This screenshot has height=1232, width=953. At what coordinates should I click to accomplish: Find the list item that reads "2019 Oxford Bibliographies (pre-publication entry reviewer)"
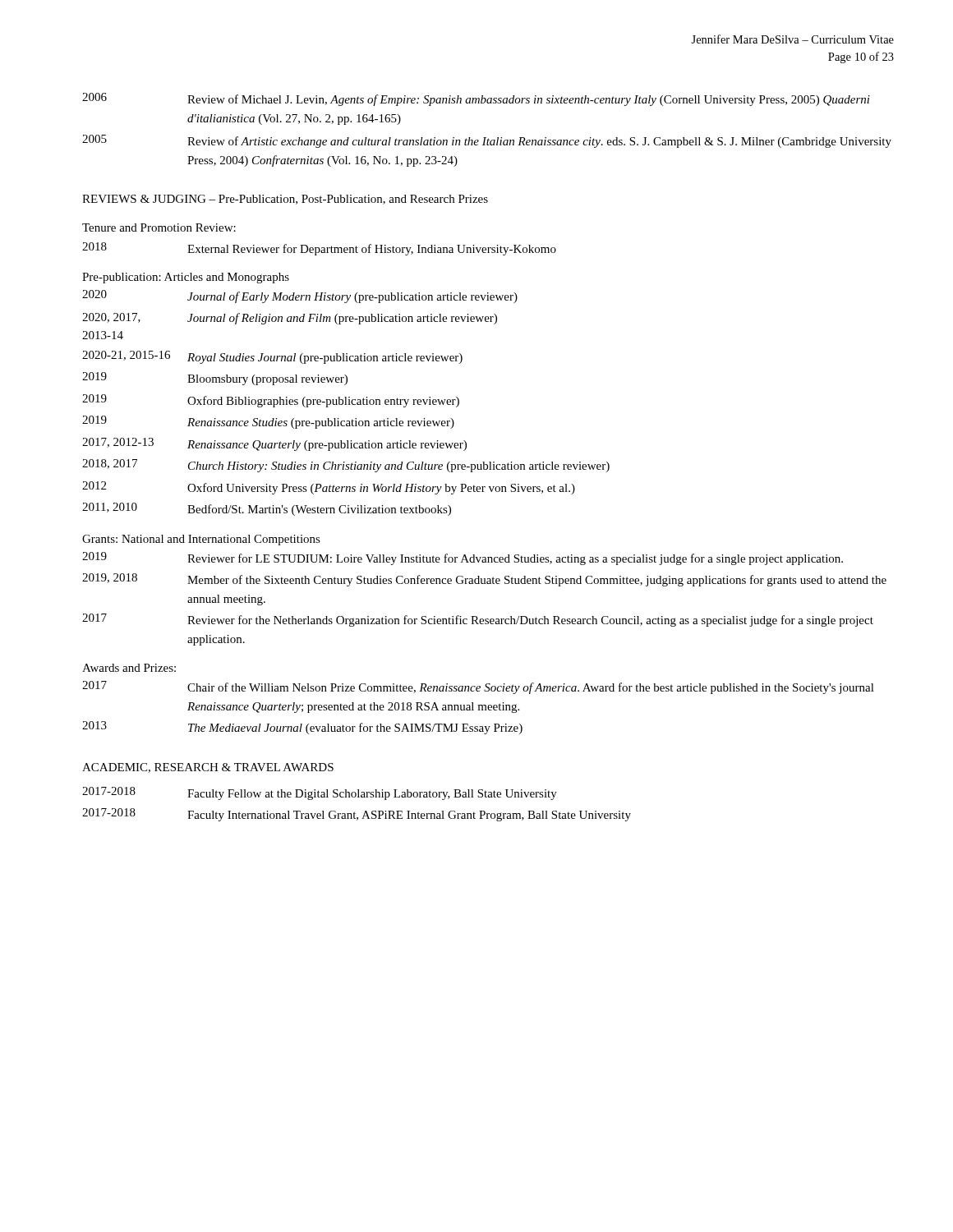coord(271,401)
